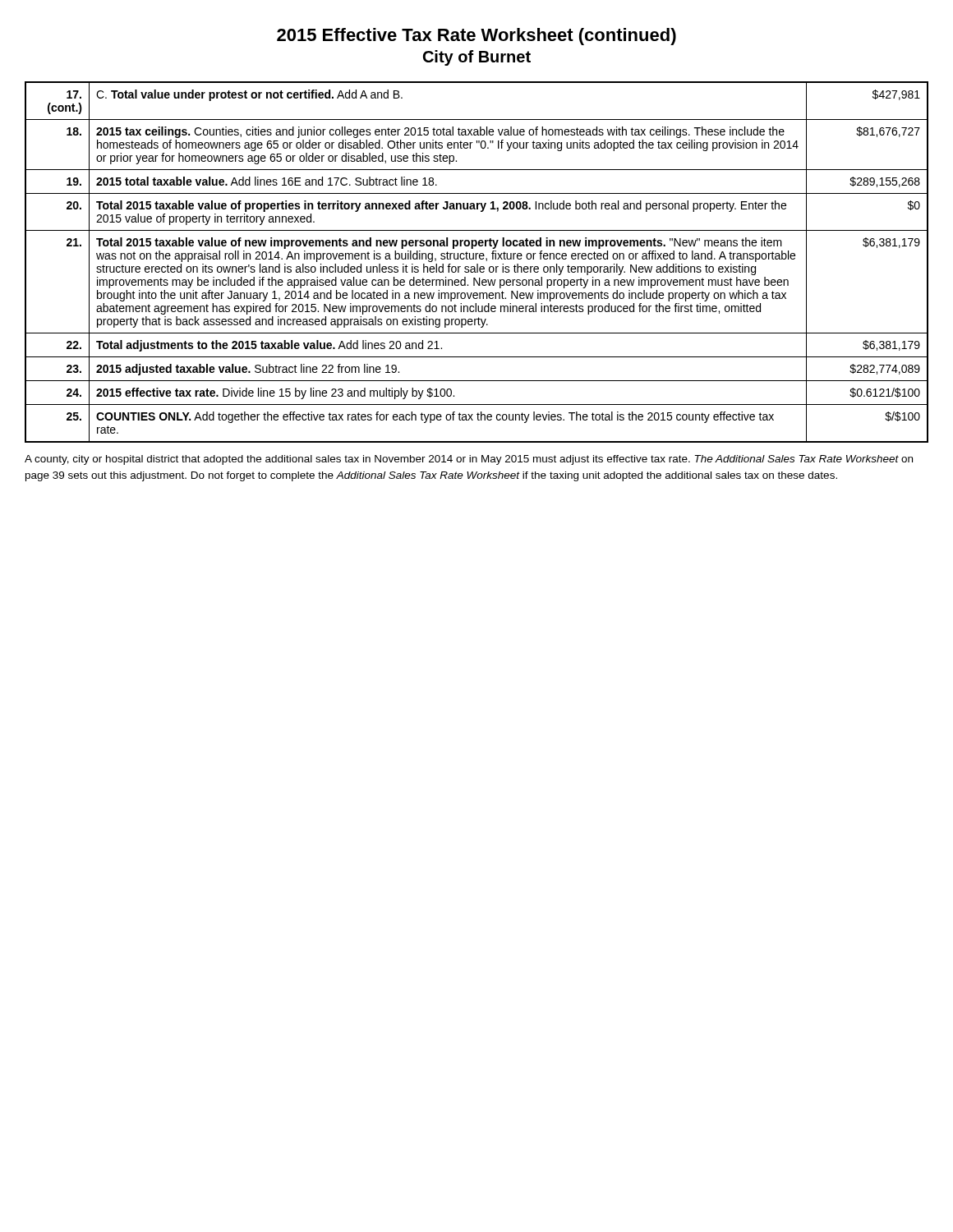This screenshot has height=1232, width=953.
Task: Click on the title that reads "2015 Effective Tax Rate Worksheet (continued)"
Action: [476, 46]
